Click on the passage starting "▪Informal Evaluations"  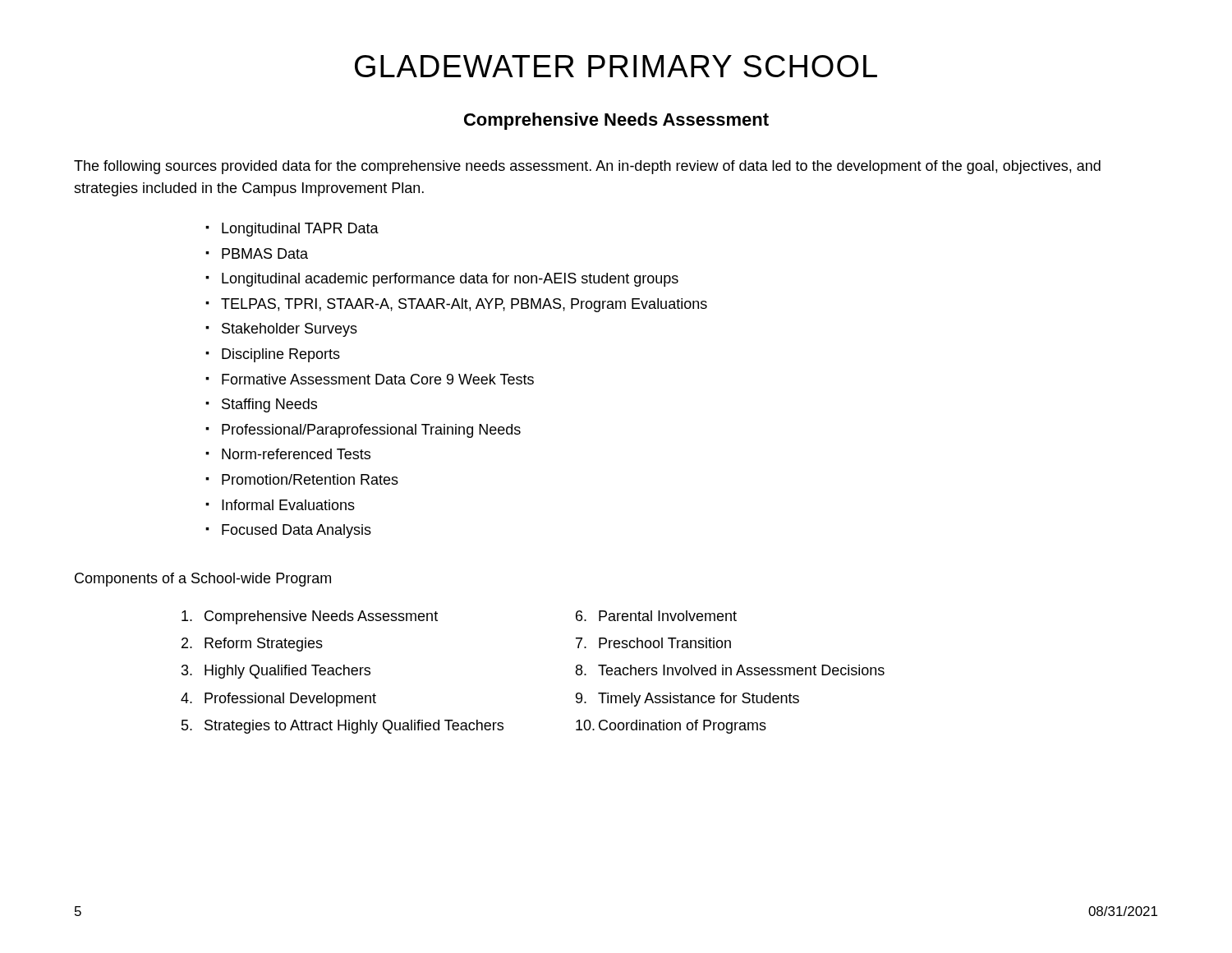[x=280, y=505]
